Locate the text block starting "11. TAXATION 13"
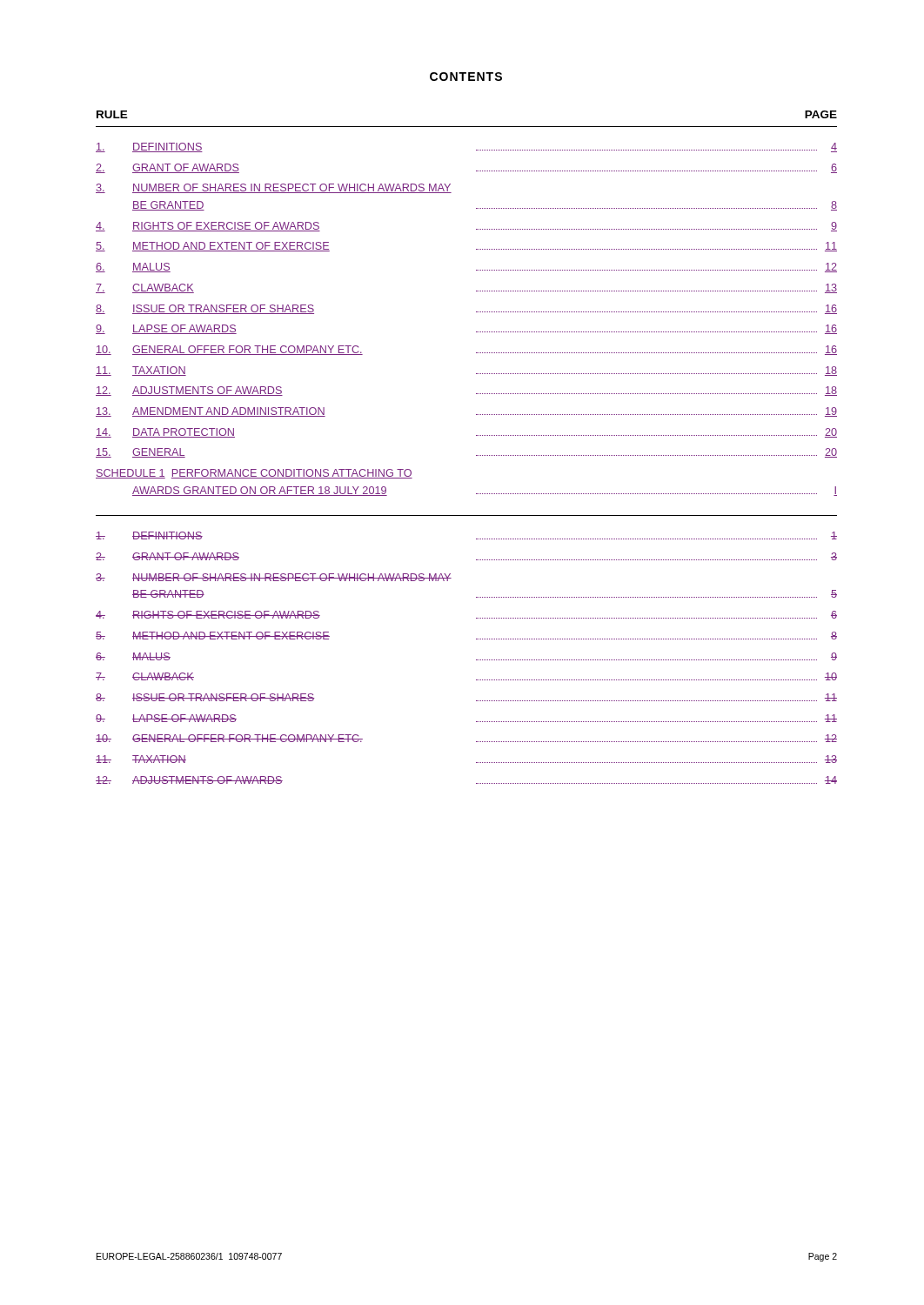Screen dimensions: 1305x924 click(466, 760)
